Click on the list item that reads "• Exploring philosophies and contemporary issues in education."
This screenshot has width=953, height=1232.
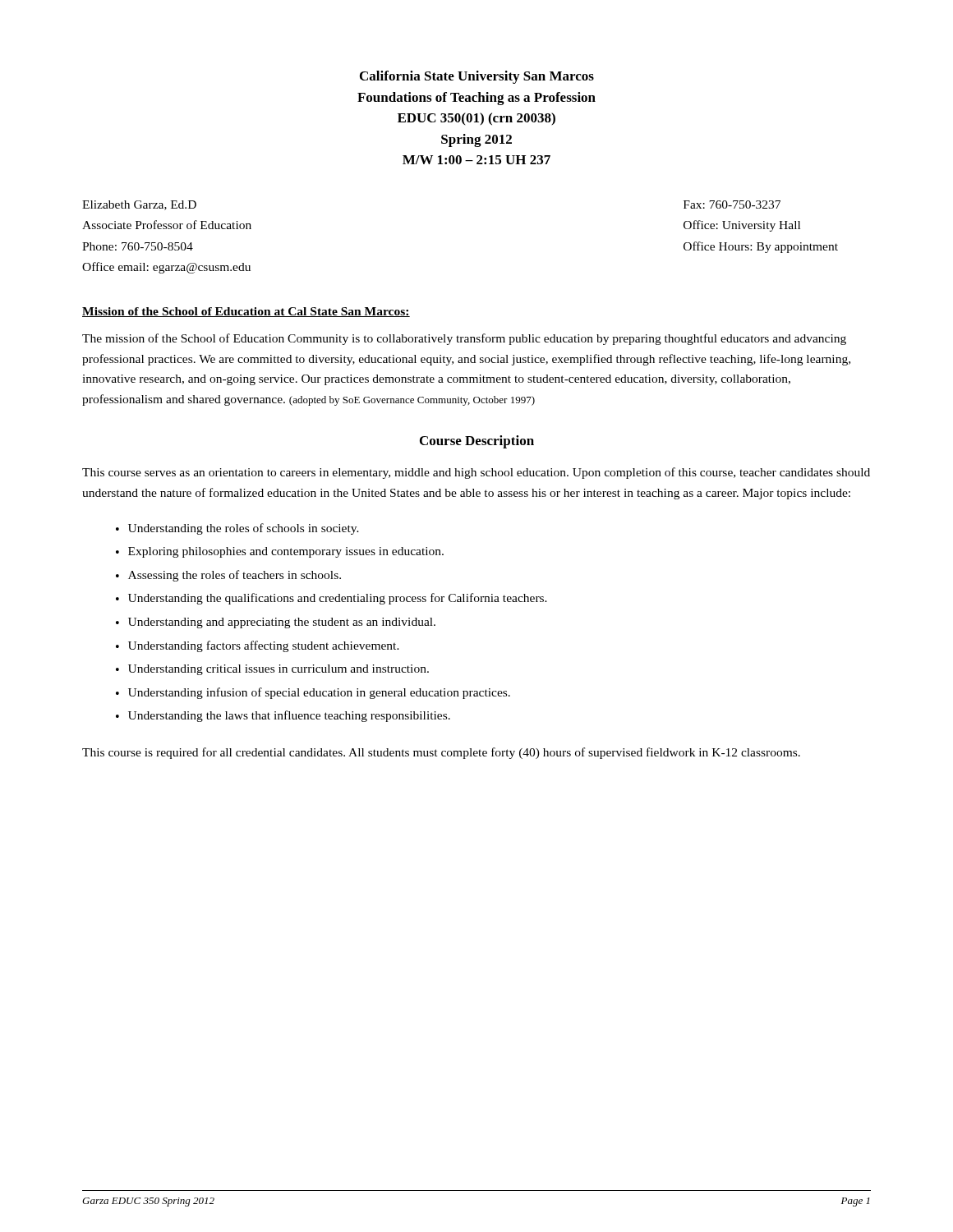point(280,552)
